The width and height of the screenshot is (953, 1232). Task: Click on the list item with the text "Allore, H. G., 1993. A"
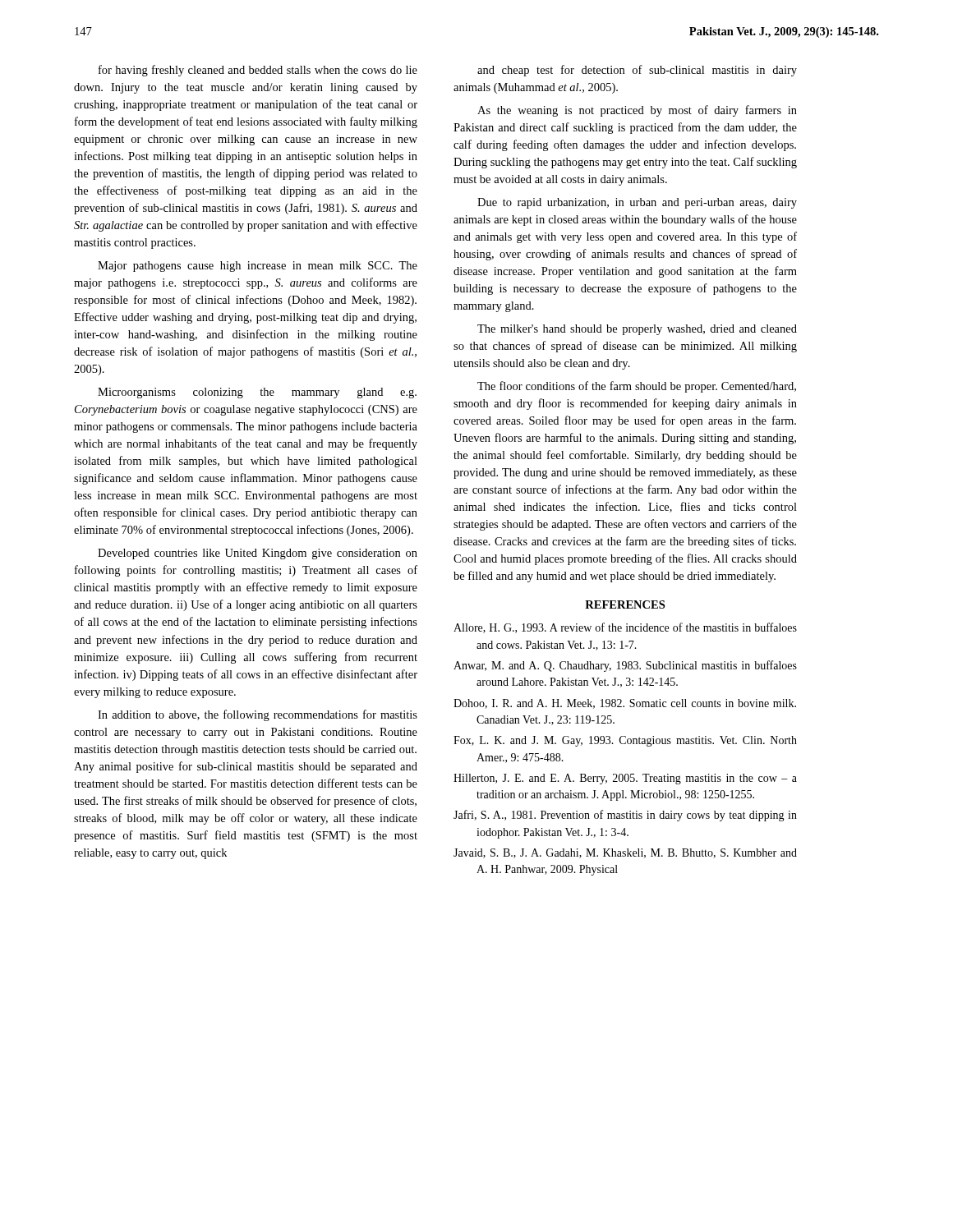click(625, 637)
